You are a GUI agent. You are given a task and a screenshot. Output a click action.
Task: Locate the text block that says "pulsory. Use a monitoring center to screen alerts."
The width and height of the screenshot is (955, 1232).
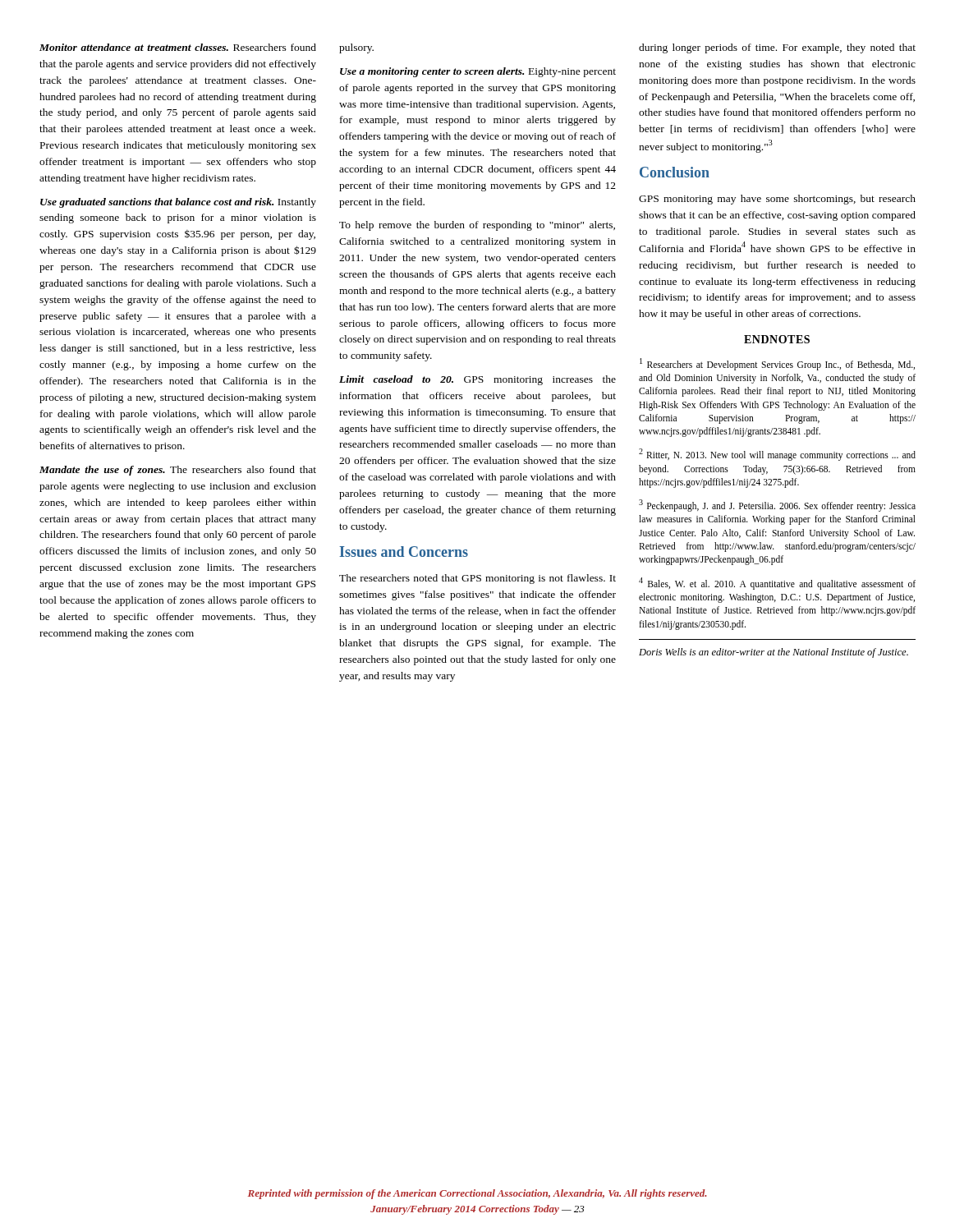pyautogui.click(x=478, y=287)
